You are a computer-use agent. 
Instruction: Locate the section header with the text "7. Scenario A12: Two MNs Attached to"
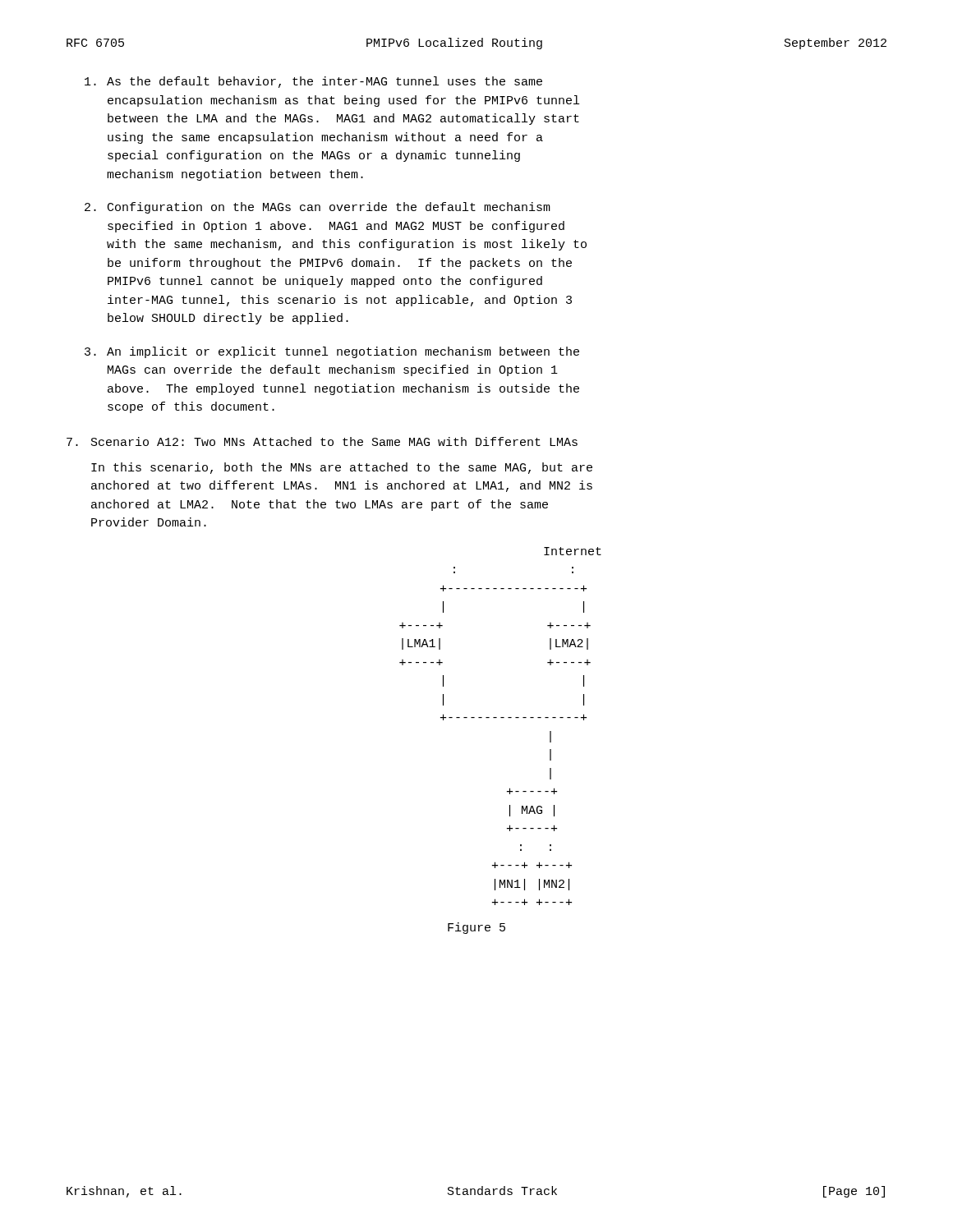(476, 443)
